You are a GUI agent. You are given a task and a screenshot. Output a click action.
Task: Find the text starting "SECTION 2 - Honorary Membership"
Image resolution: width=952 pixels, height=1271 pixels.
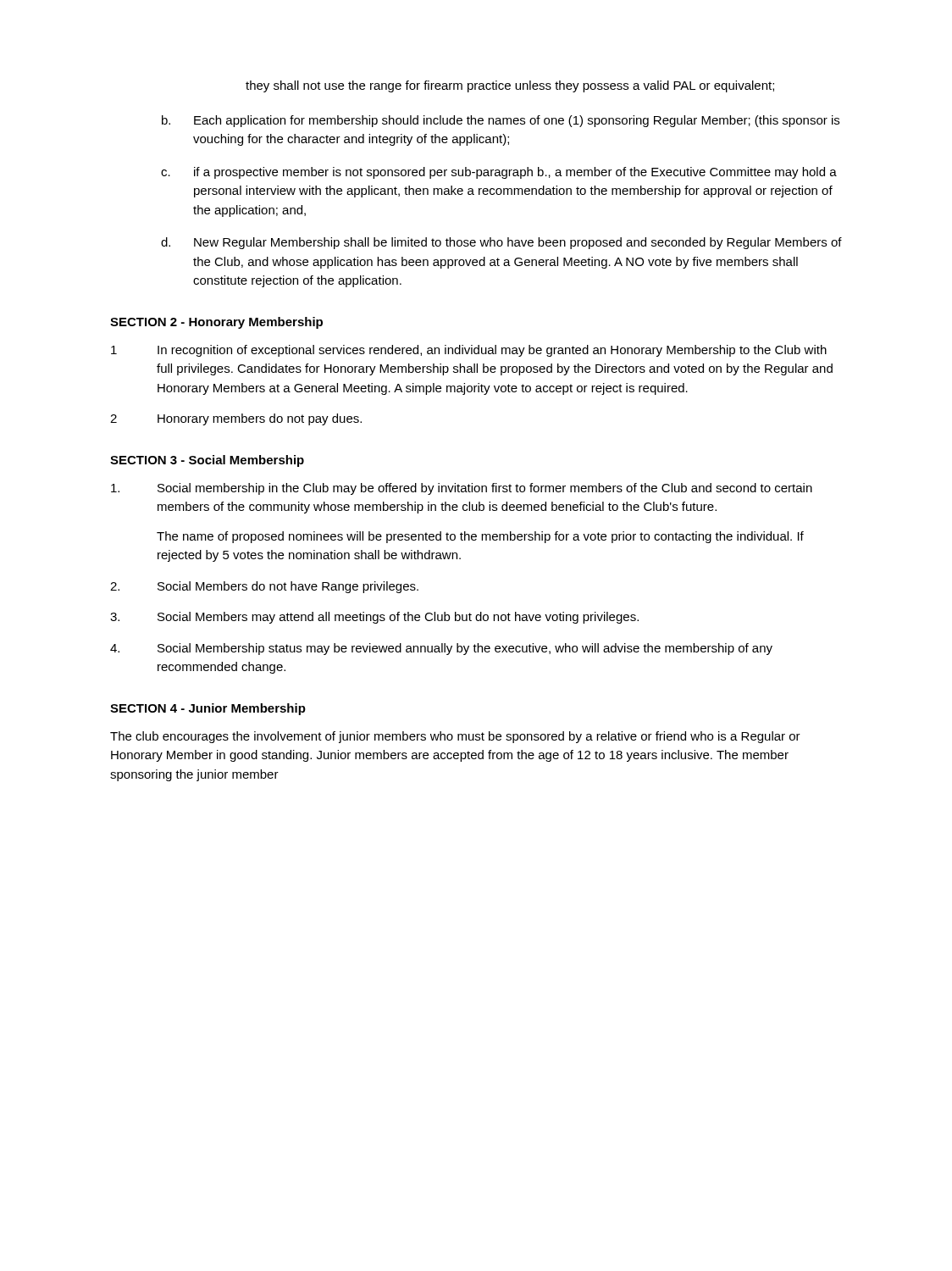pos(217,321)
